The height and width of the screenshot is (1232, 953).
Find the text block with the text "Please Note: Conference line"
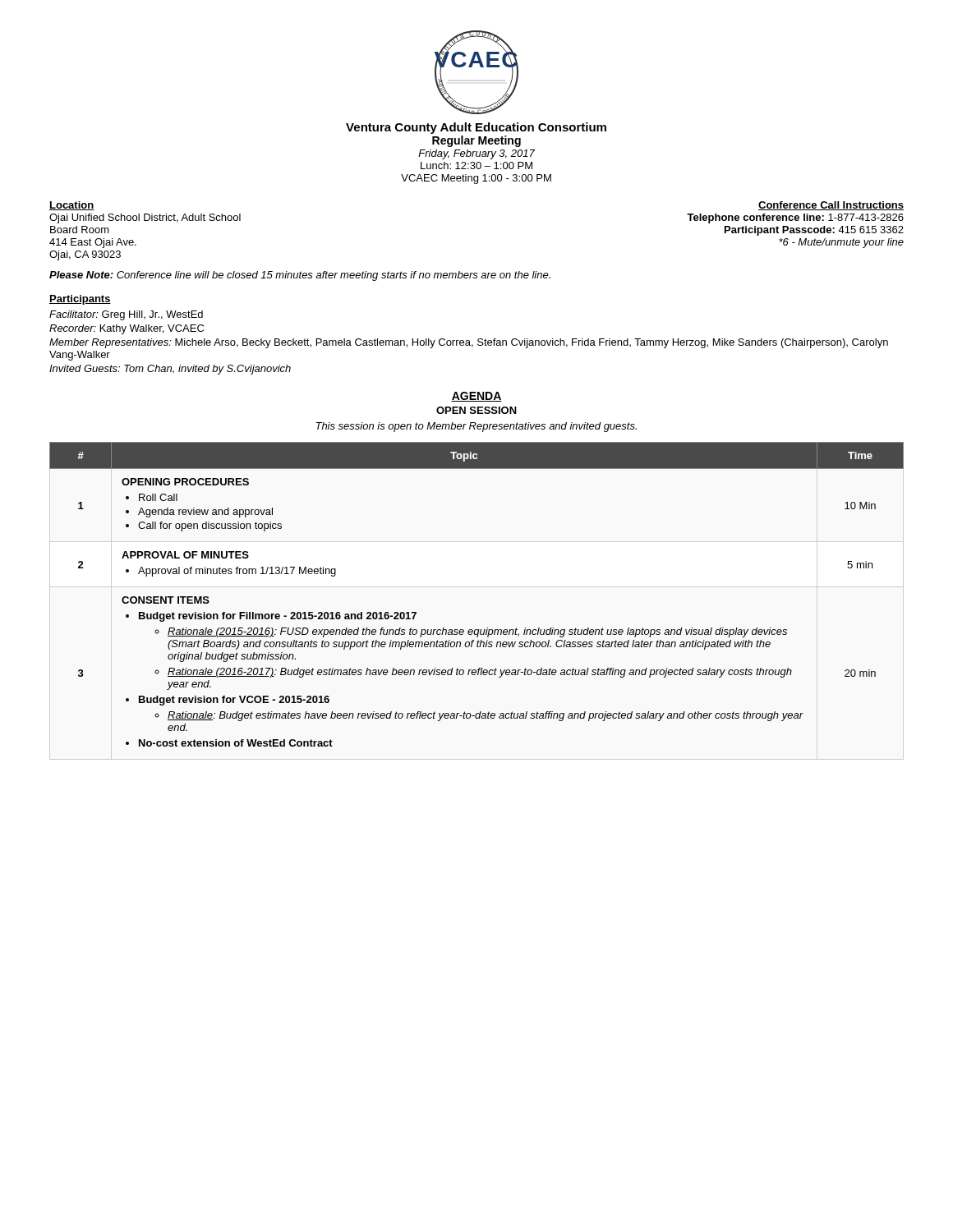coord(300,275)
